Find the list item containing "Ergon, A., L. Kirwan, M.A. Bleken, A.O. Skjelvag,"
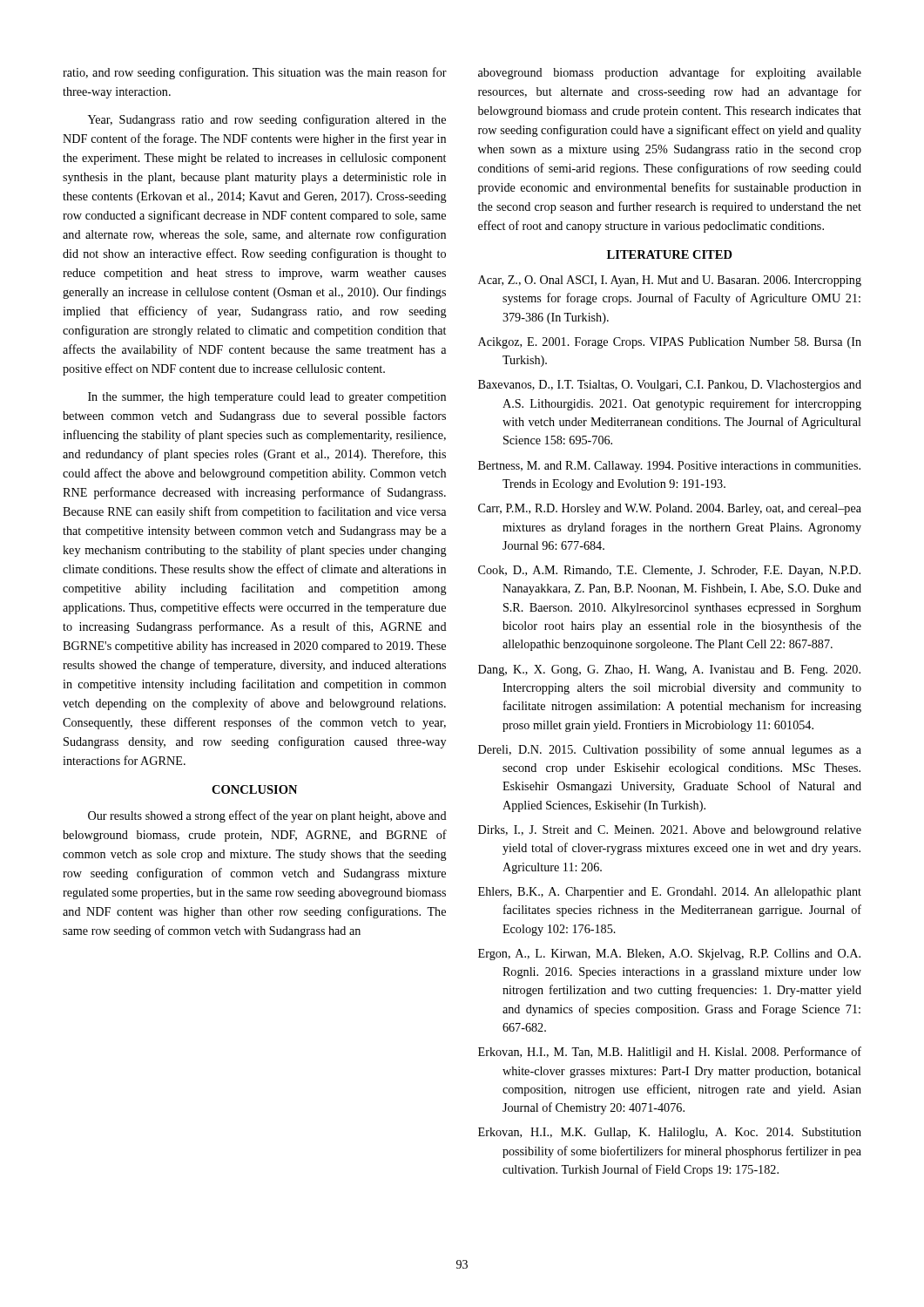Image resolution: width=924 pixels, height=1307 pixels. pos(669,991)
